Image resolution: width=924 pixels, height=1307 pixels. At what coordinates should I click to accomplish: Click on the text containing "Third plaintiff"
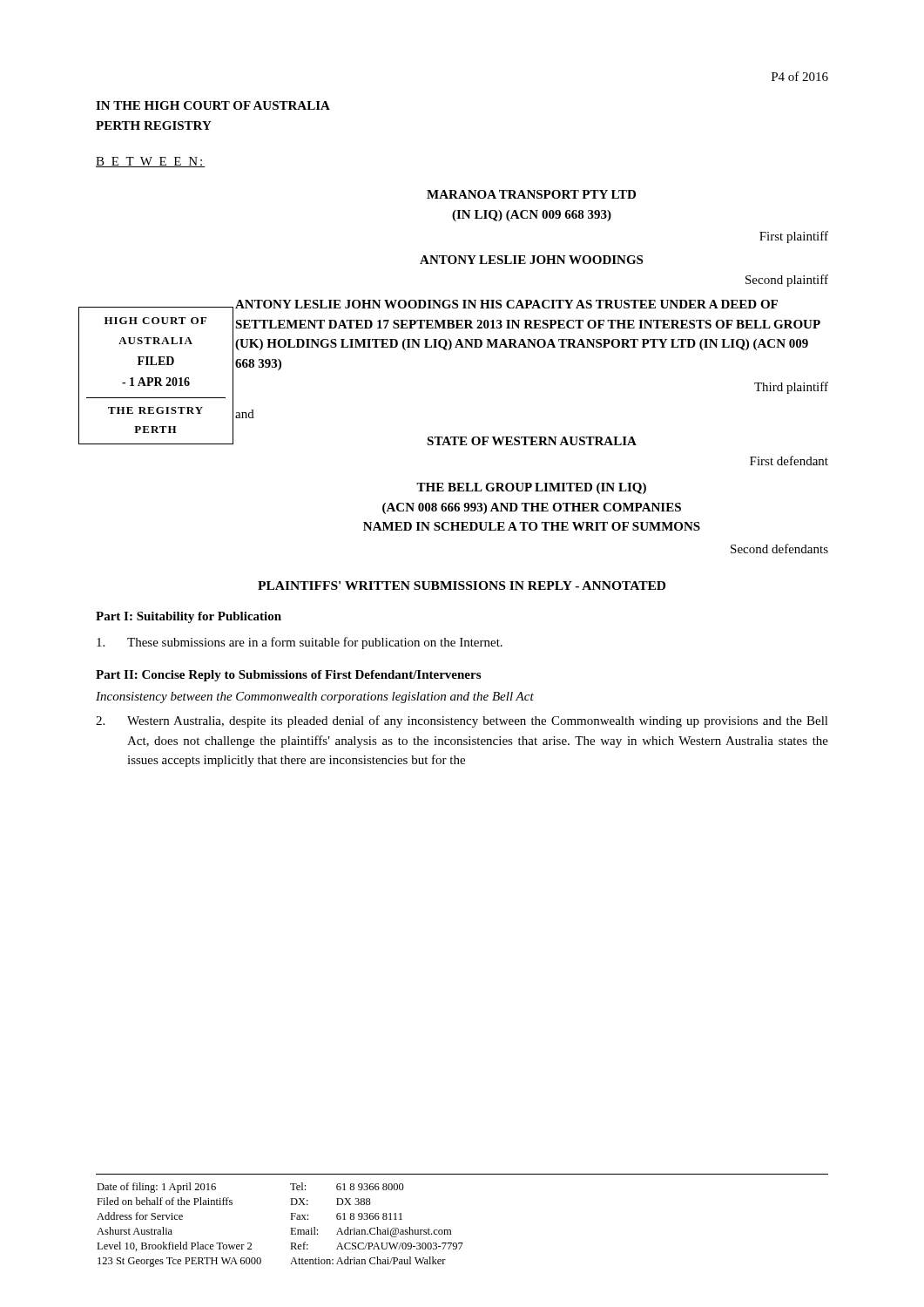click(x=791, y=387)
